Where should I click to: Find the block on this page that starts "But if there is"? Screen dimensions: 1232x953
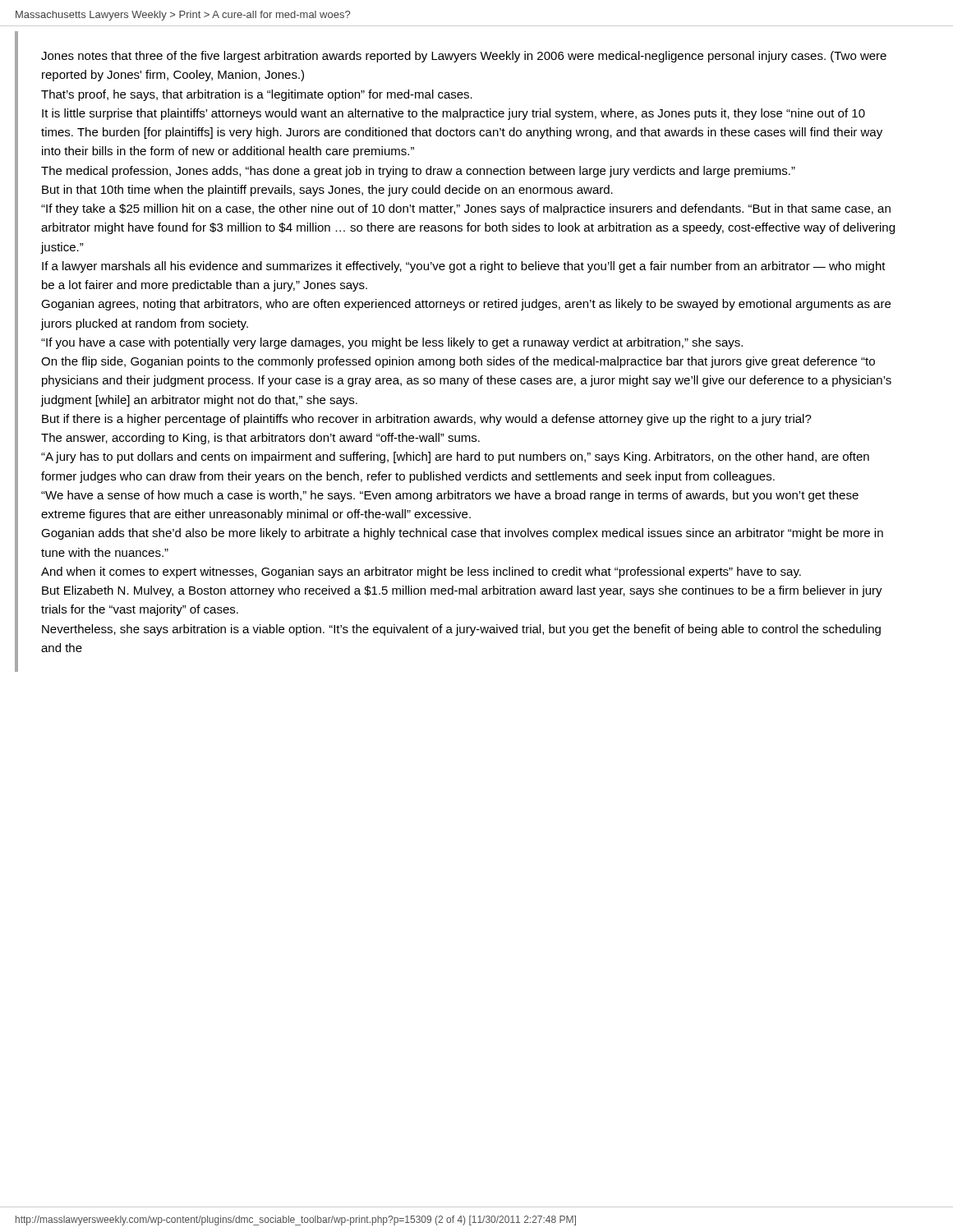pyautogui.click(x=468, y=418)
